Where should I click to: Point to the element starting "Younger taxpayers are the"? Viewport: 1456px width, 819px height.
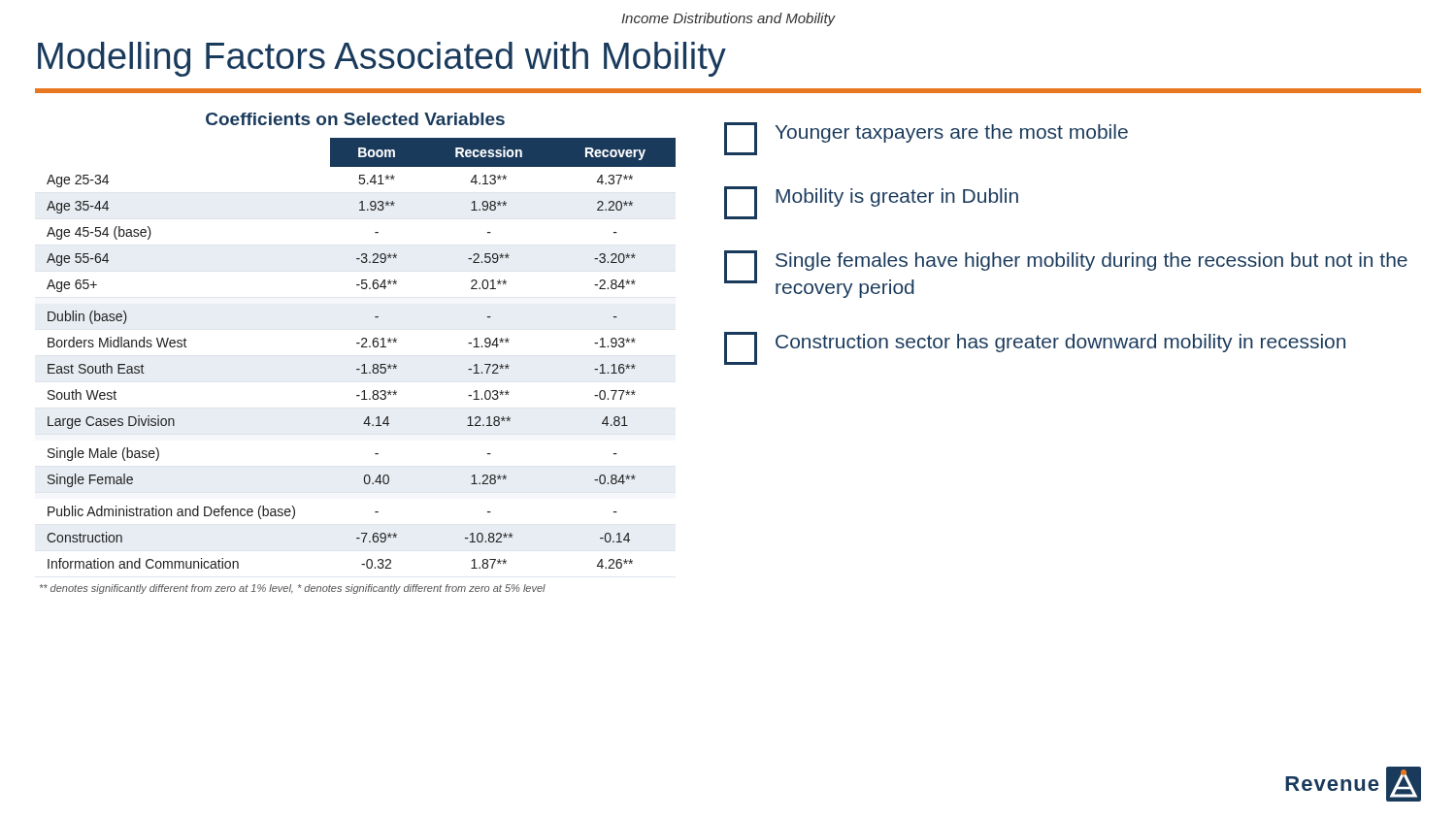1073,137
